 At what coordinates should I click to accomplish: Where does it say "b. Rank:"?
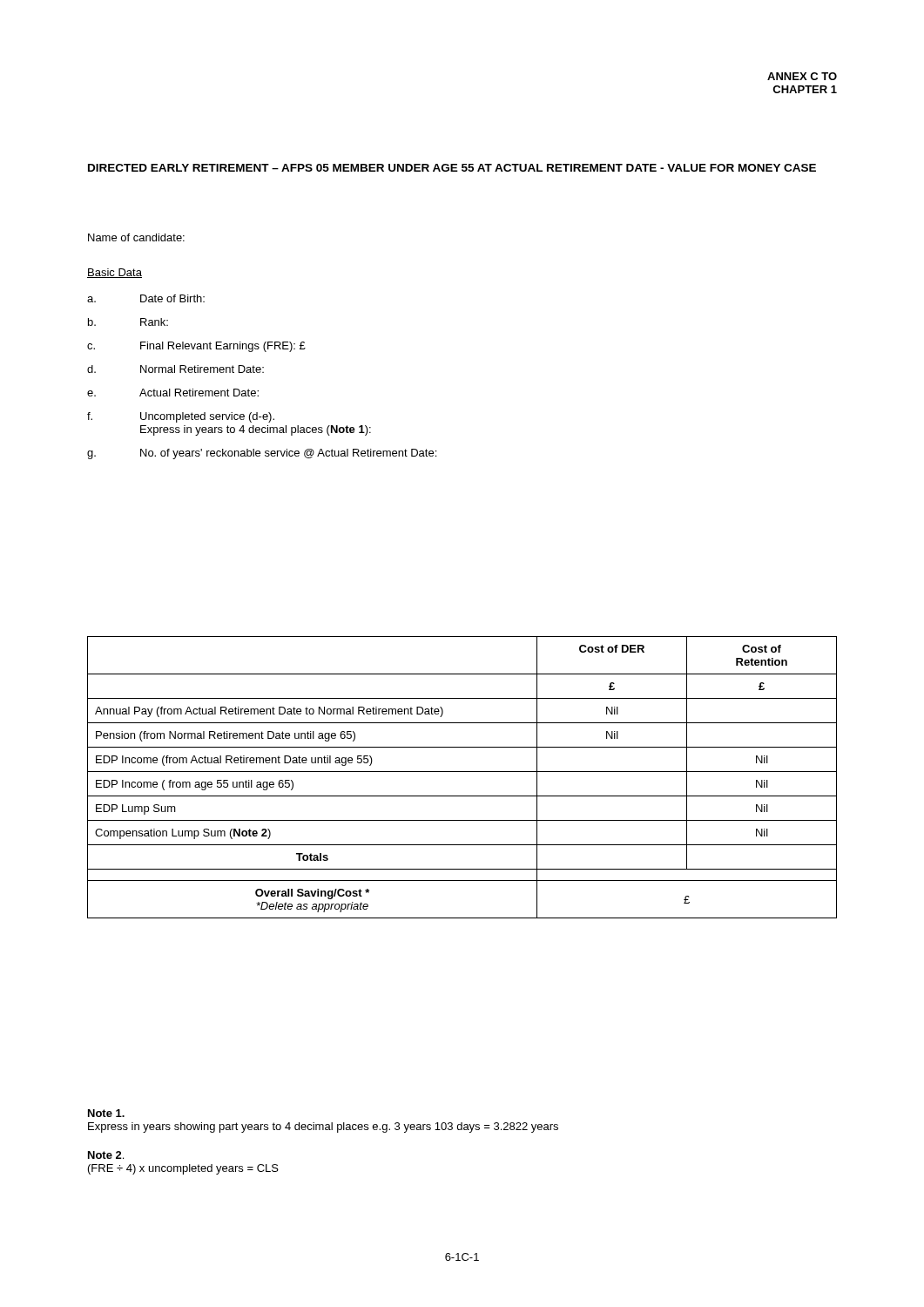92,322
